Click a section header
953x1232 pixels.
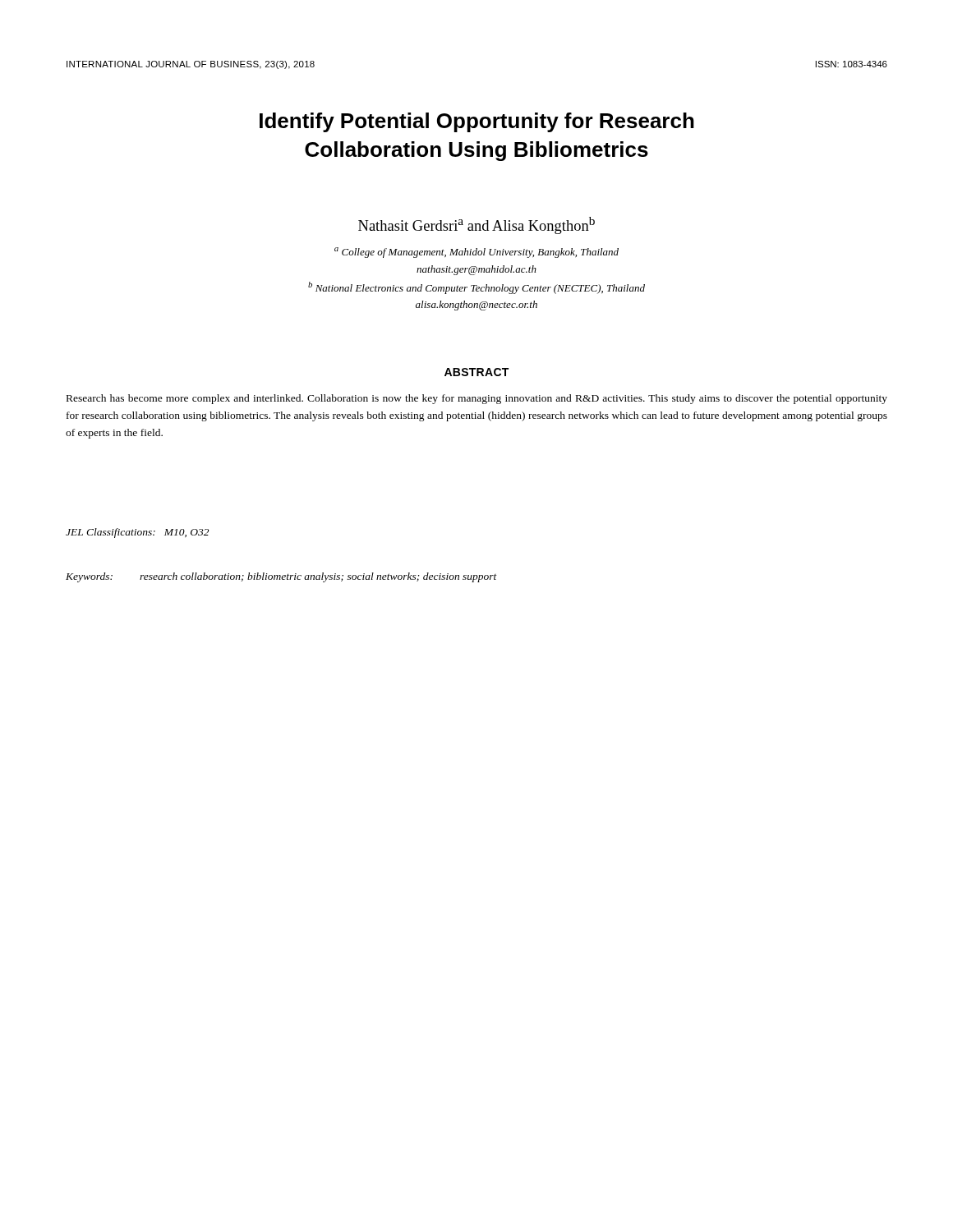click(x=476, y=372)
